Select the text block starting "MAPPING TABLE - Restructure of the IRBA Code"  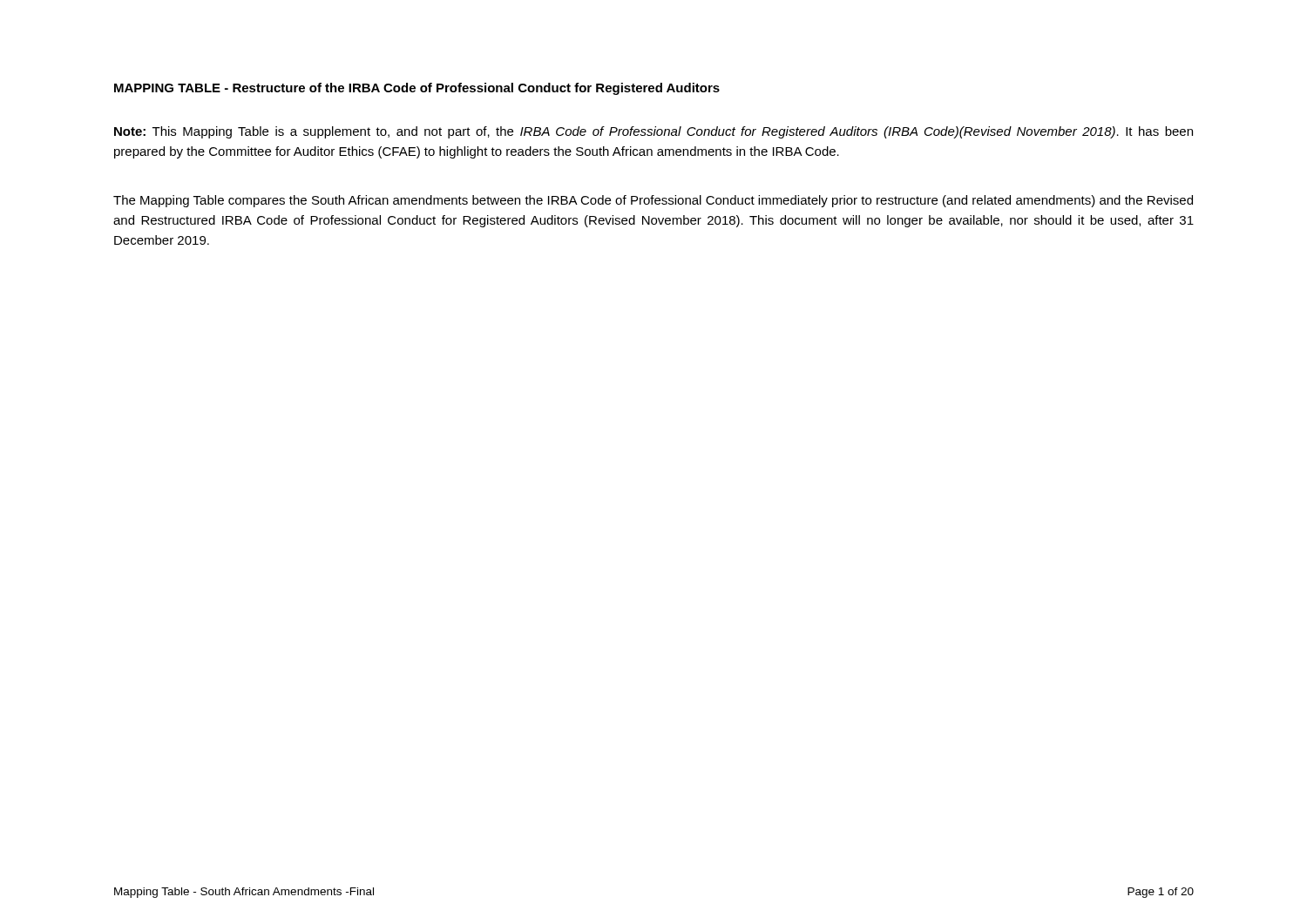coord(417,88)
